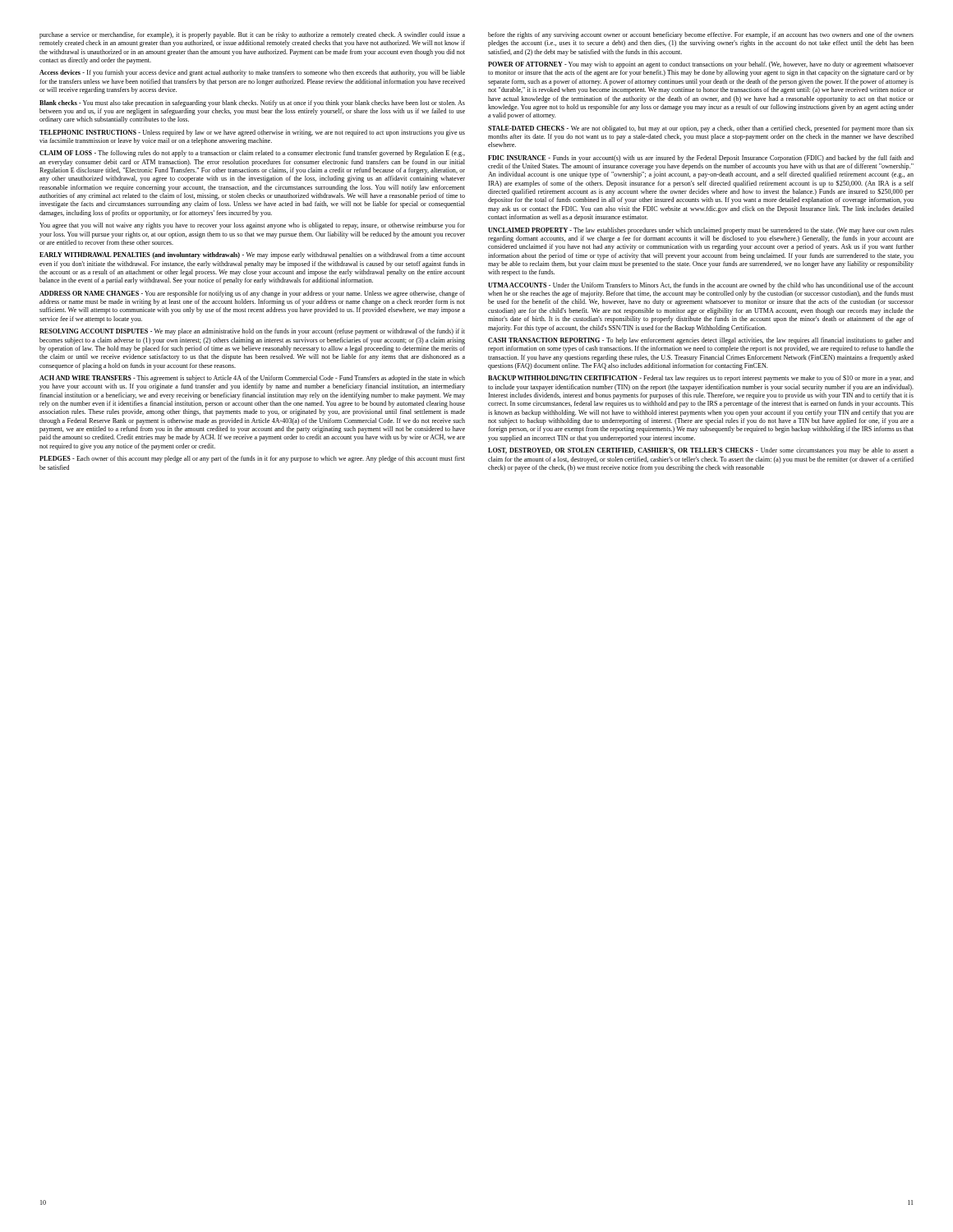Select the text block starting "EARLY WITHDRAWAL PENALTIES (and involuntary"
This screenshot has width=953, height=1232.
pos(252,268)
